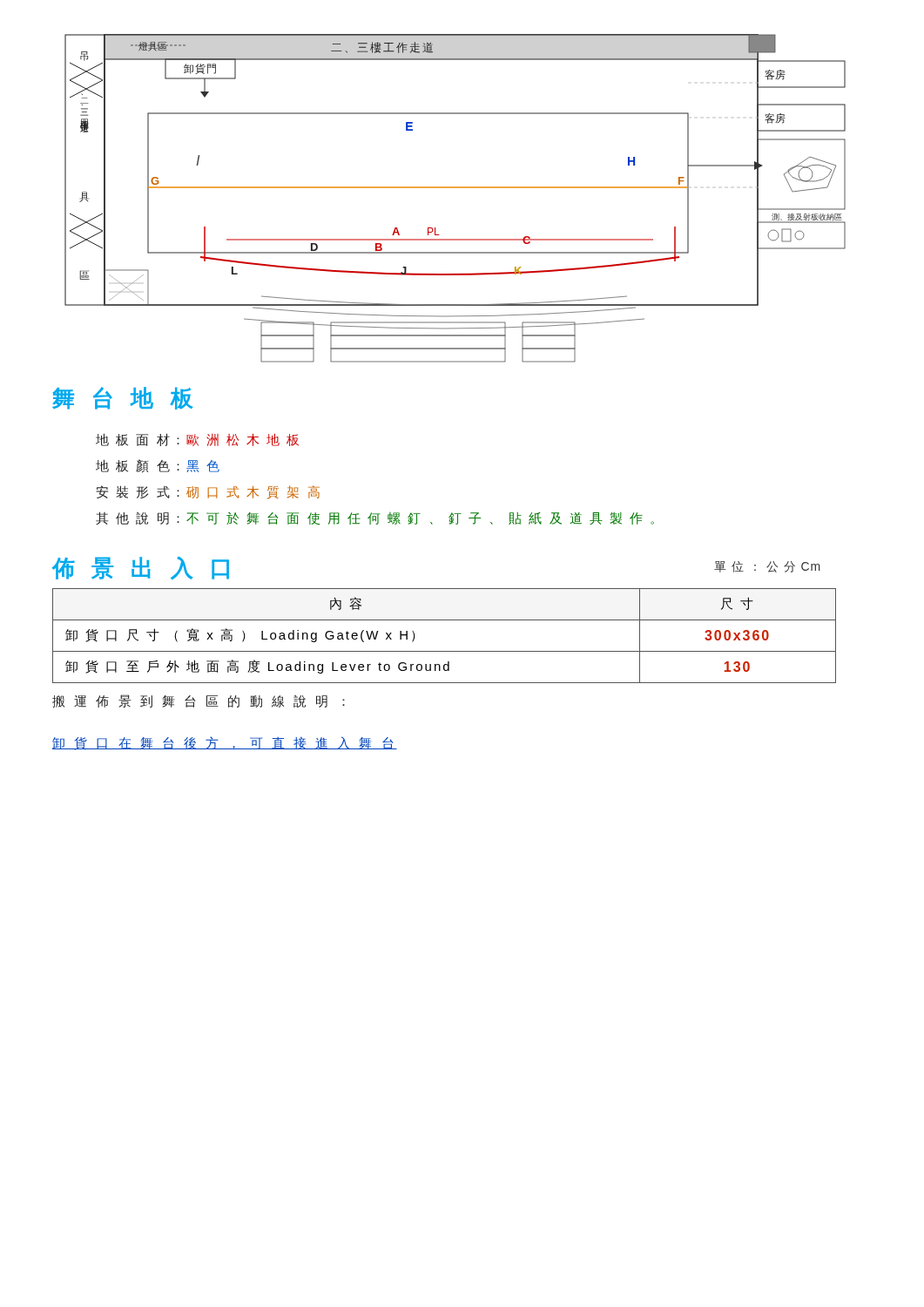Click where it says "佈 景 出 入 口"

(145, 568)
